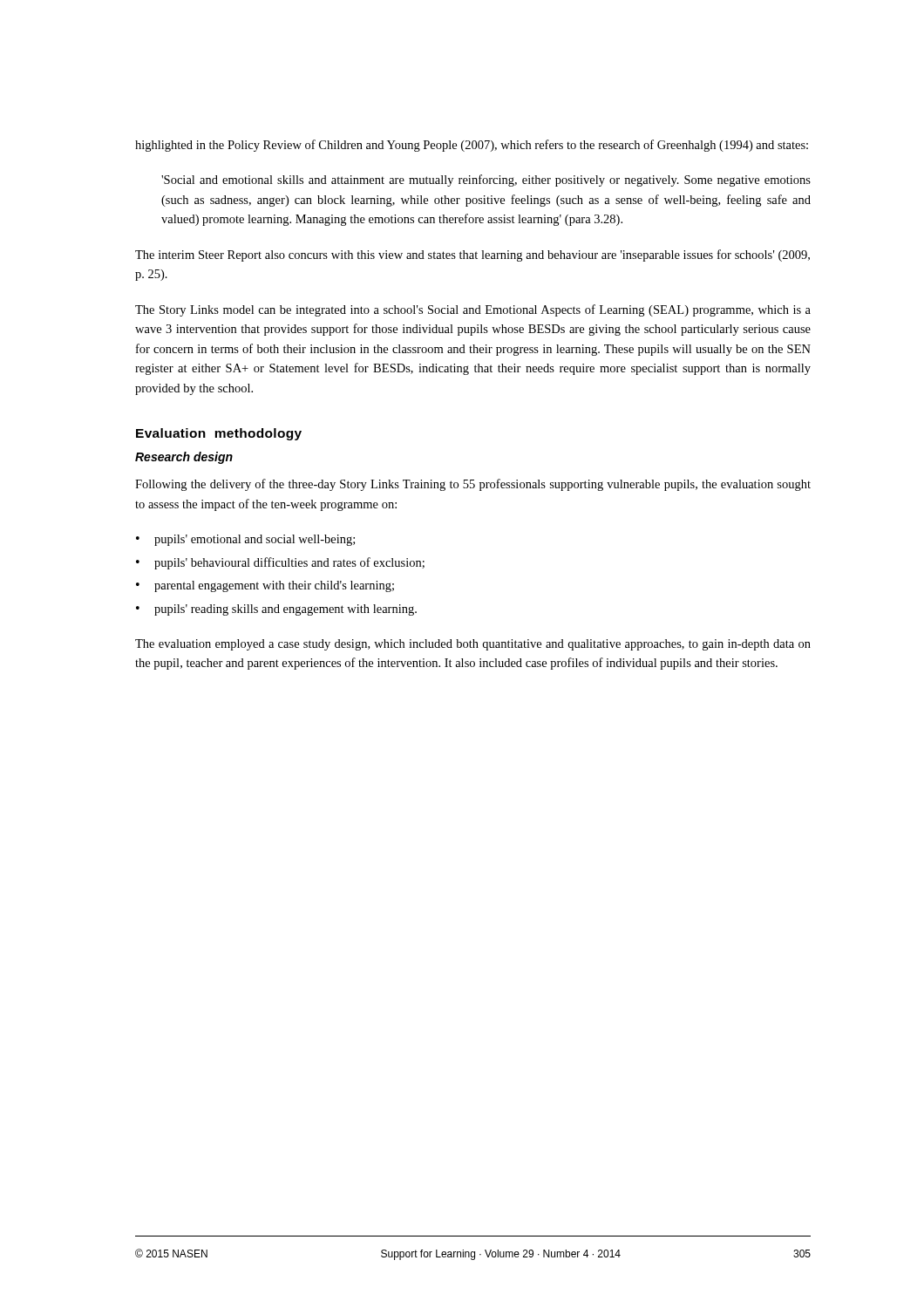Navigate to the passage starting "Research design"
The height and width of the screenshot is (1308, 924).
click(184, 457)
